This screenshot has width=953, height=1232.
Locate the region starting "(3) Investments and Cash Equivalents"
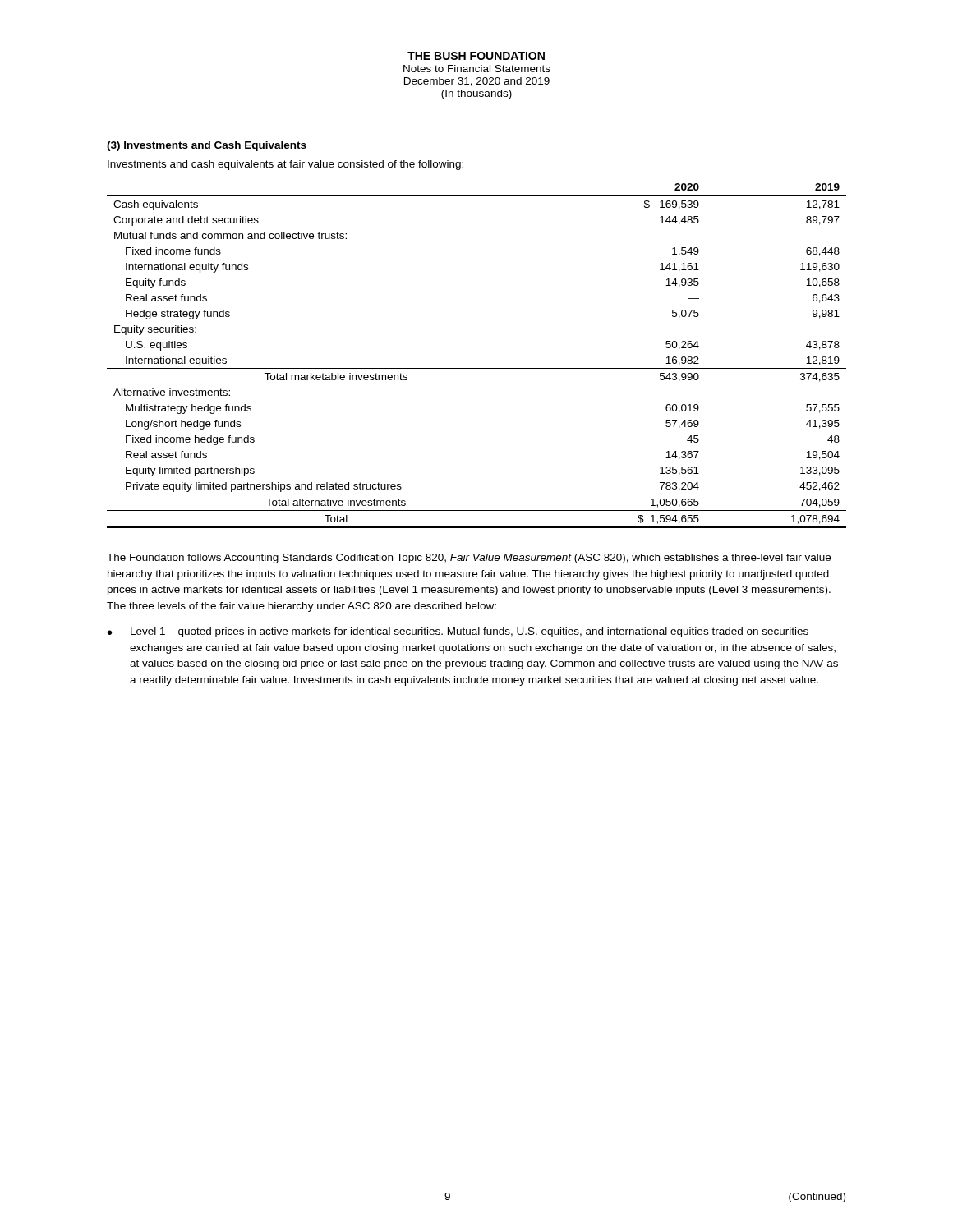pyautogui.click(x=207, y=145)
